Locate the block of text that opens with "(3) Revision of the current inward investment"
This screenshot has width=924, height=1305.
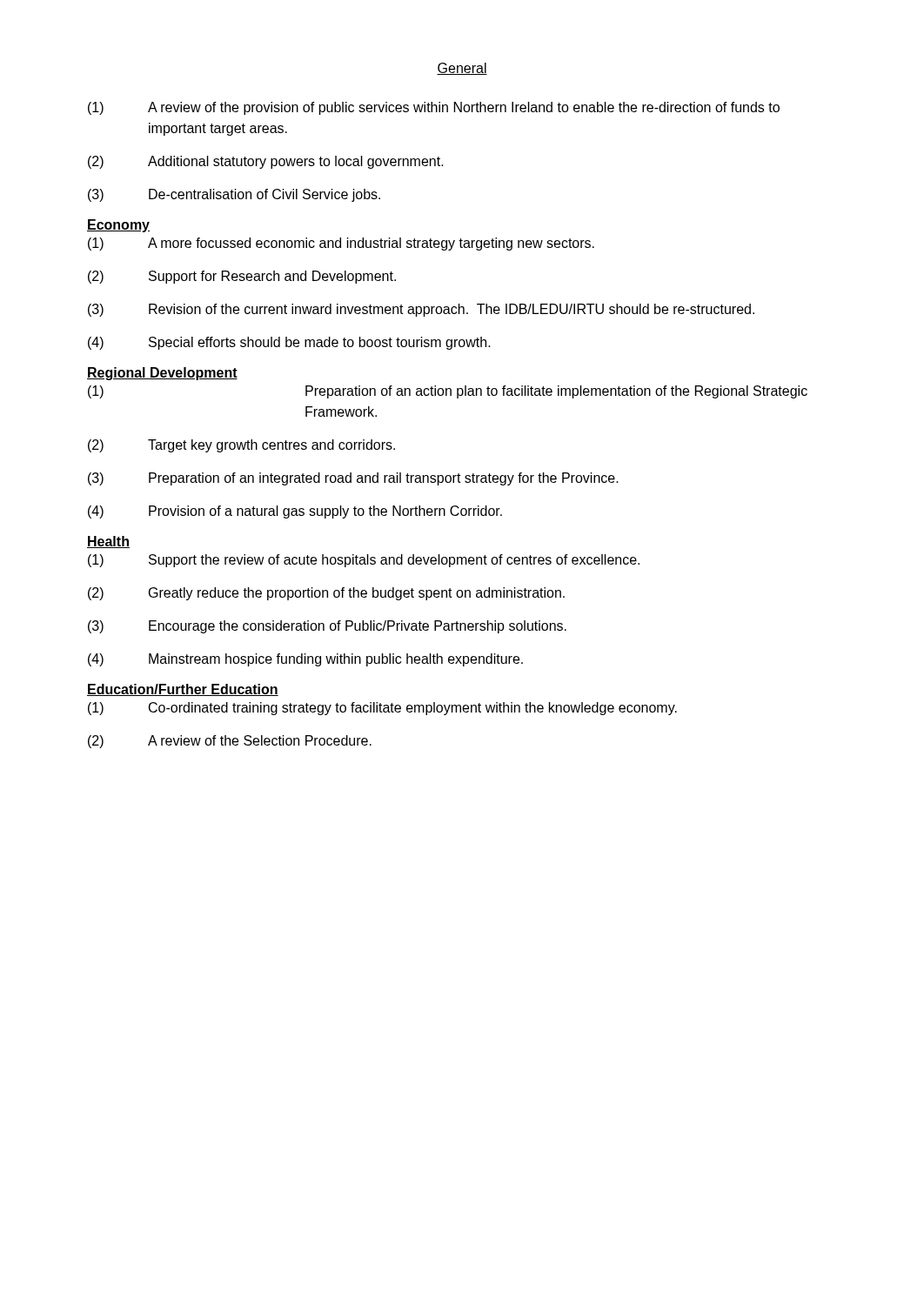coord(462,310)
